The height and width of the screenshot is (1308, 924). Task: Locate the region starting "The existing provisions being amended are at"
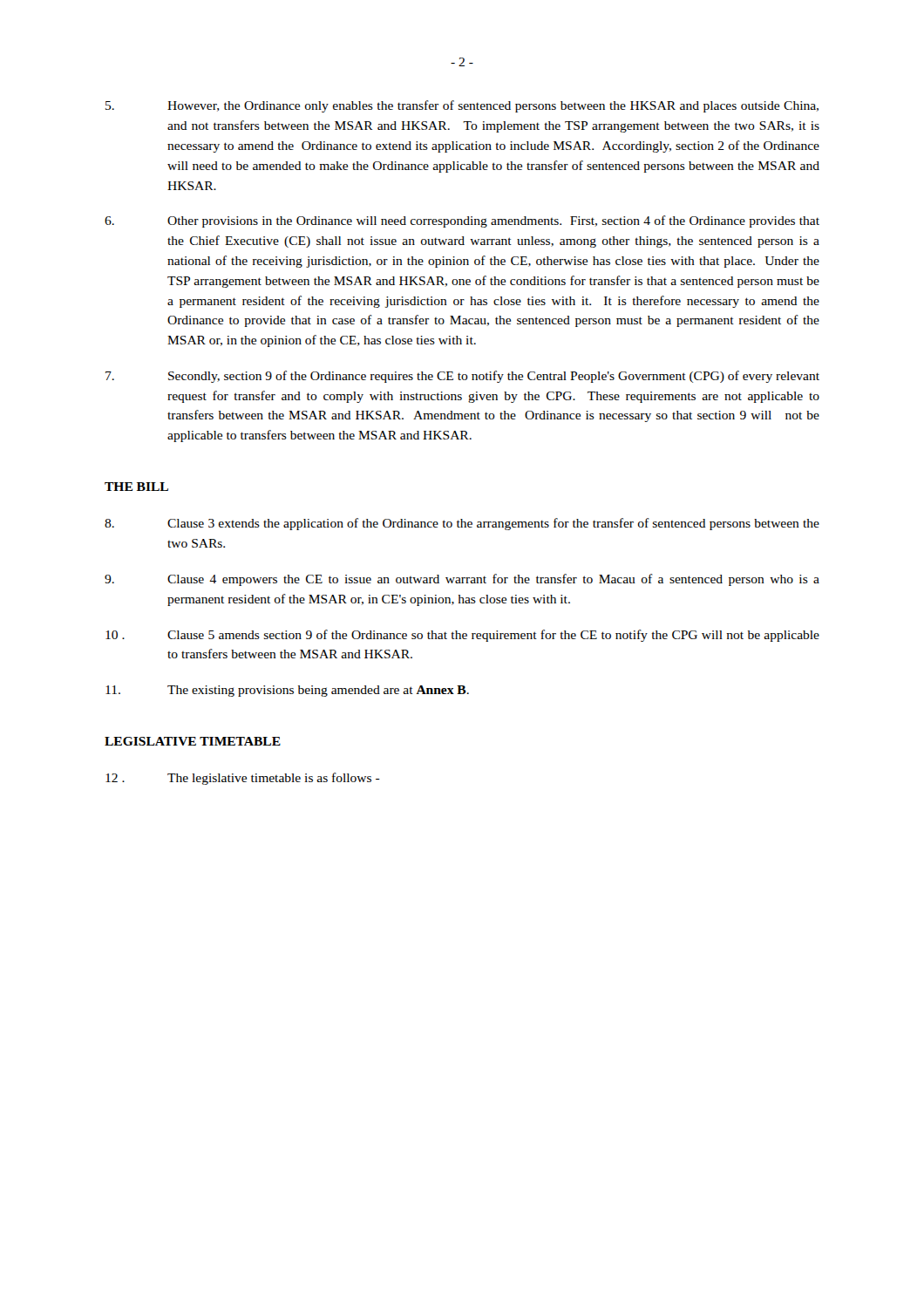[462, 690]
